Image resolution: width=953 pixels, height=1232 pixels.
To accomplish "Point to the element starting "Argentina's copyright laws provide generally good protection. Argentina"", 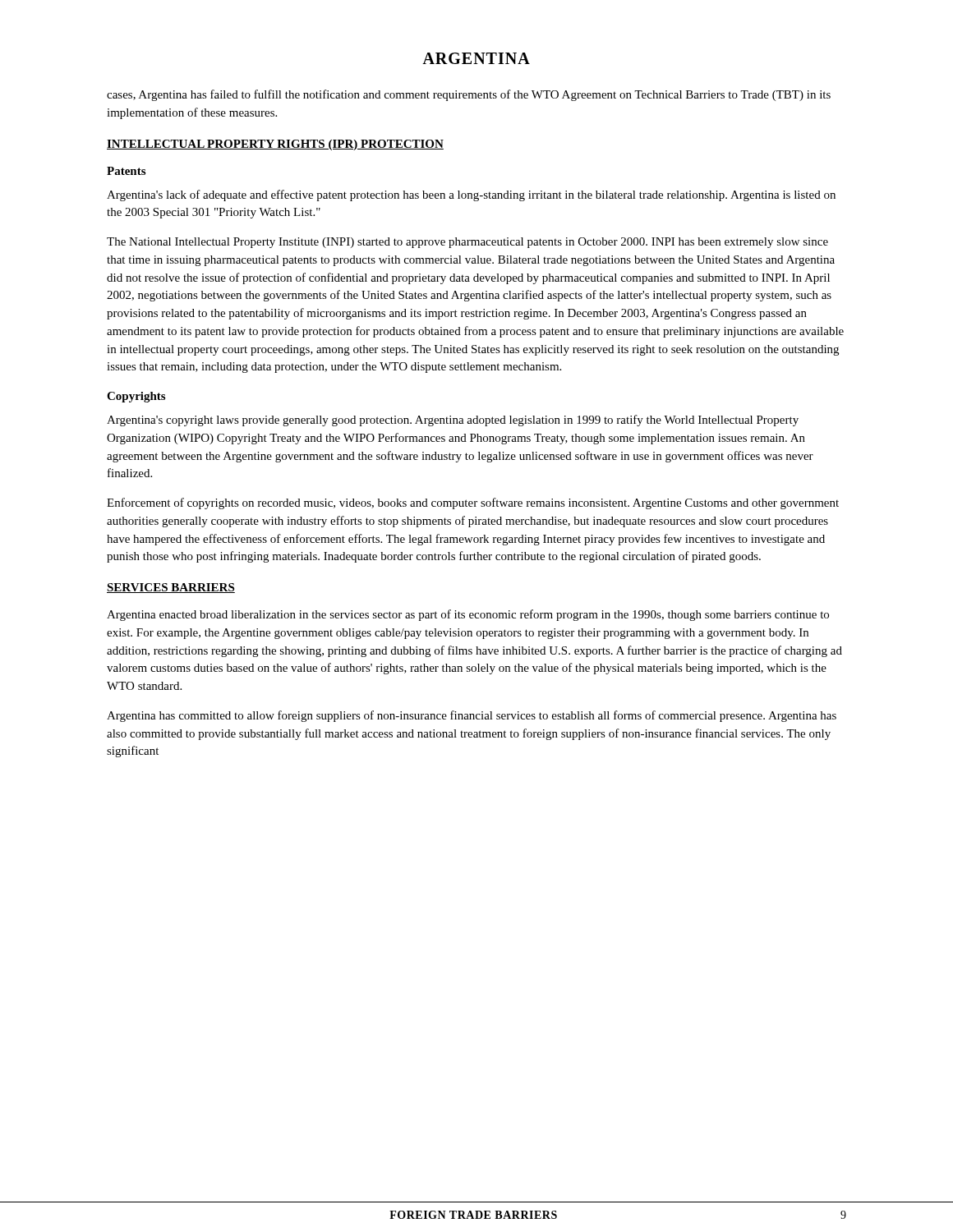I will click(460, 446).
